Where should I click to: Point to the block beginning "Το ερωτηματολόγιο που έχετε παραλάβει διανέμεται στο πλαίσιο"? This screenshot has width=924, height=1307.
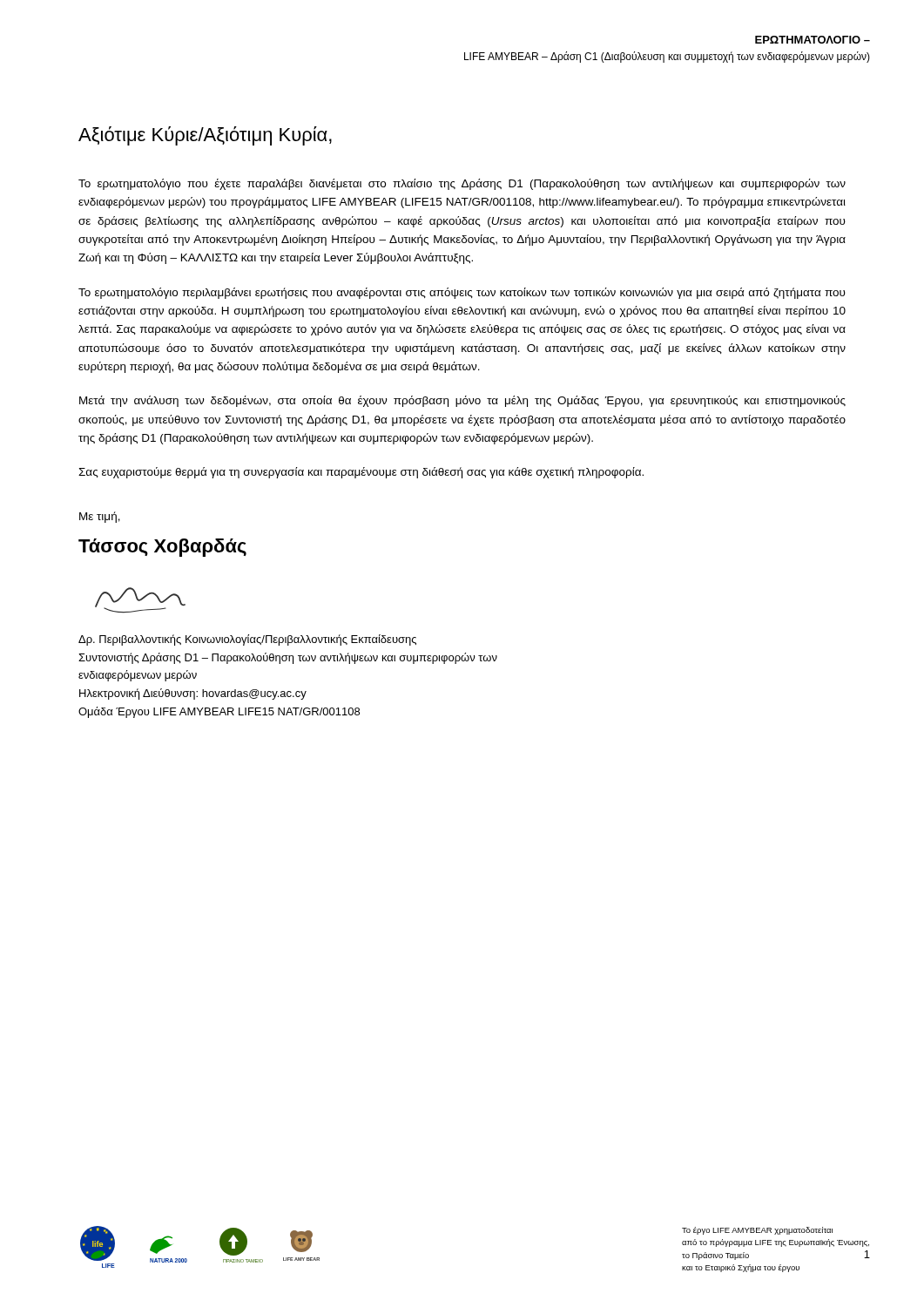click(462, 221)
